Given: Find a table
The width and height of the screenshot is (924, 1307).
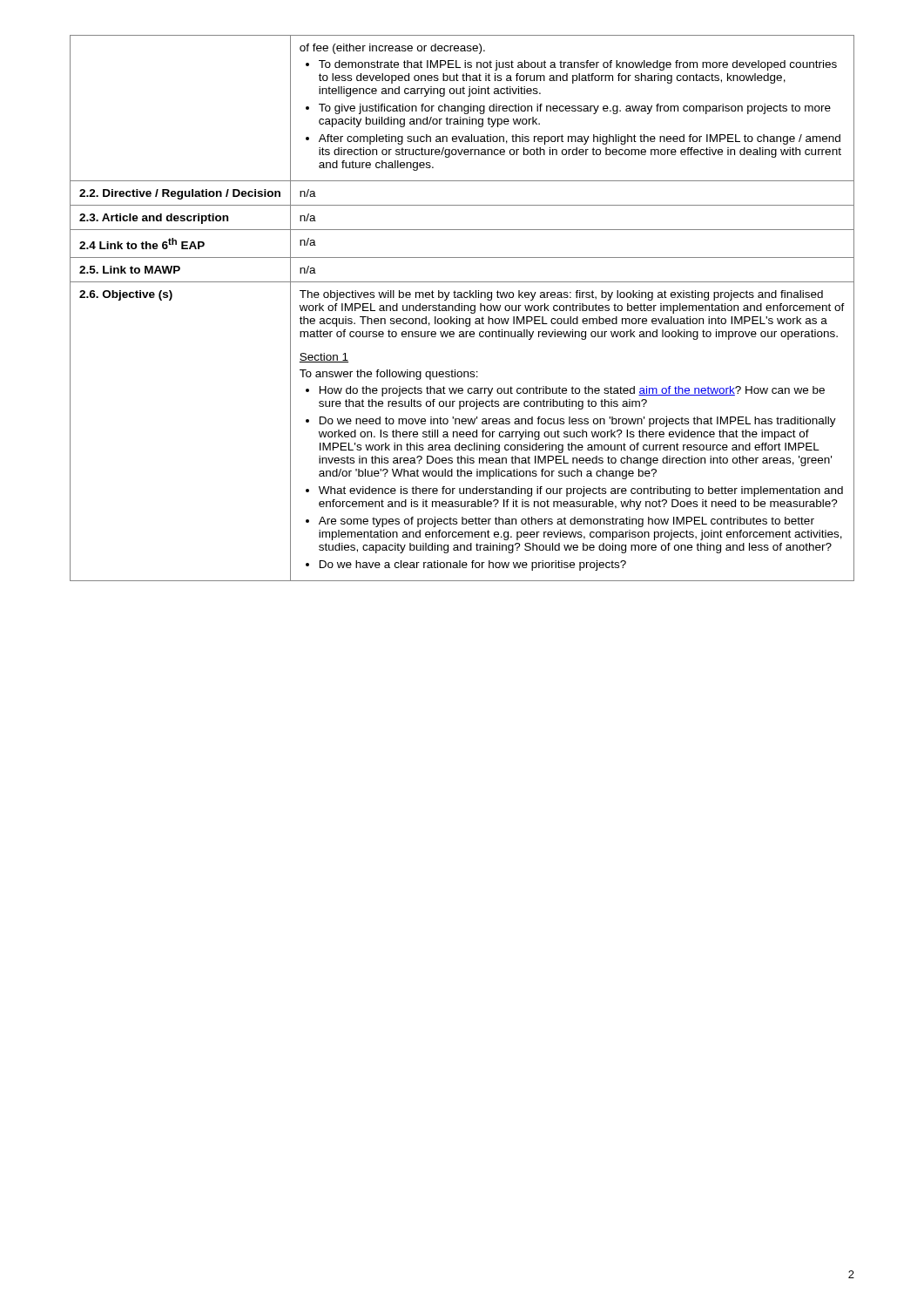Looking at the screenshot, I should 462,308.
